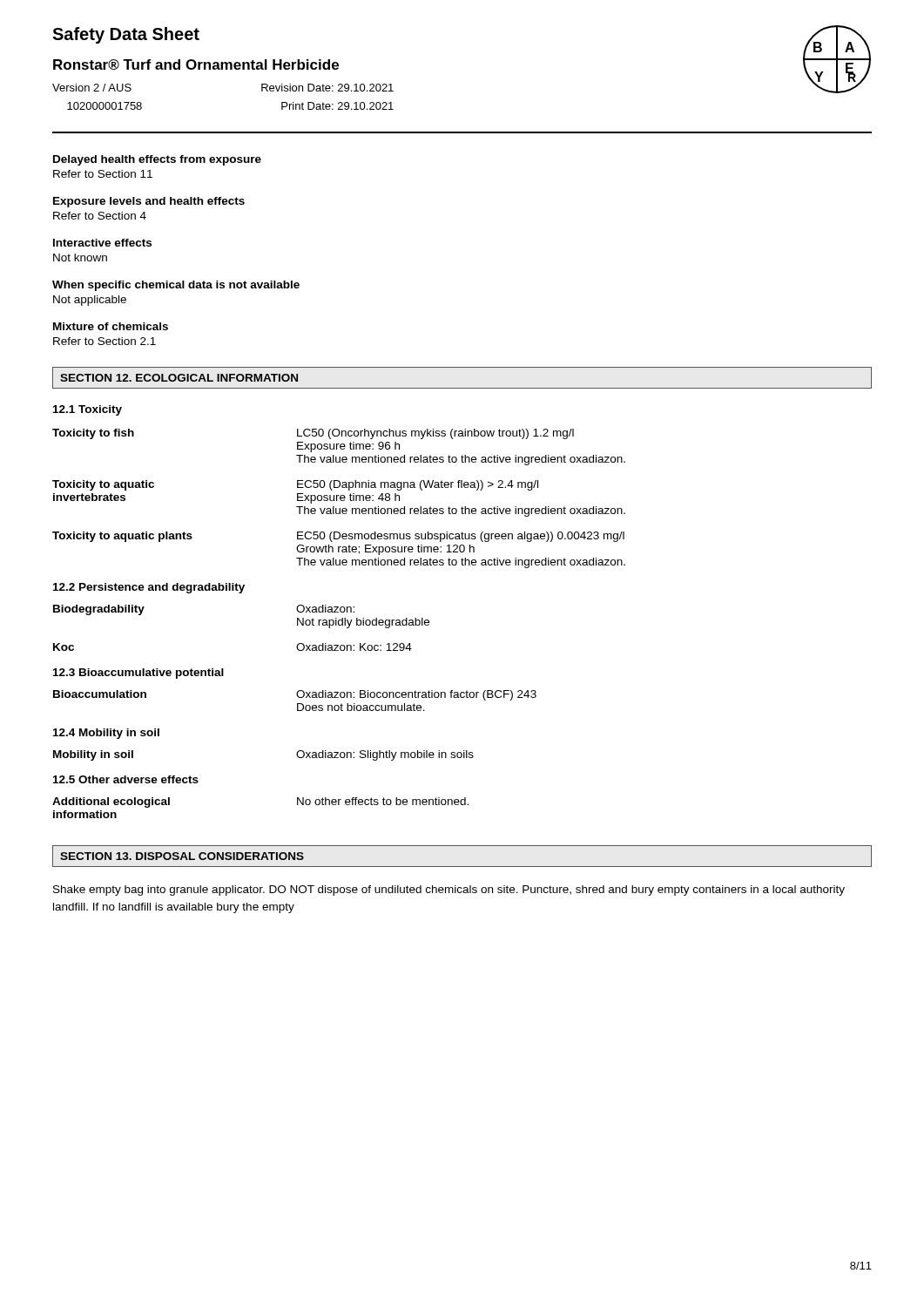Click on the text block starting "12.2 Persistence and degradability"
Screen dimensions: 1307x924
point(149,586)
